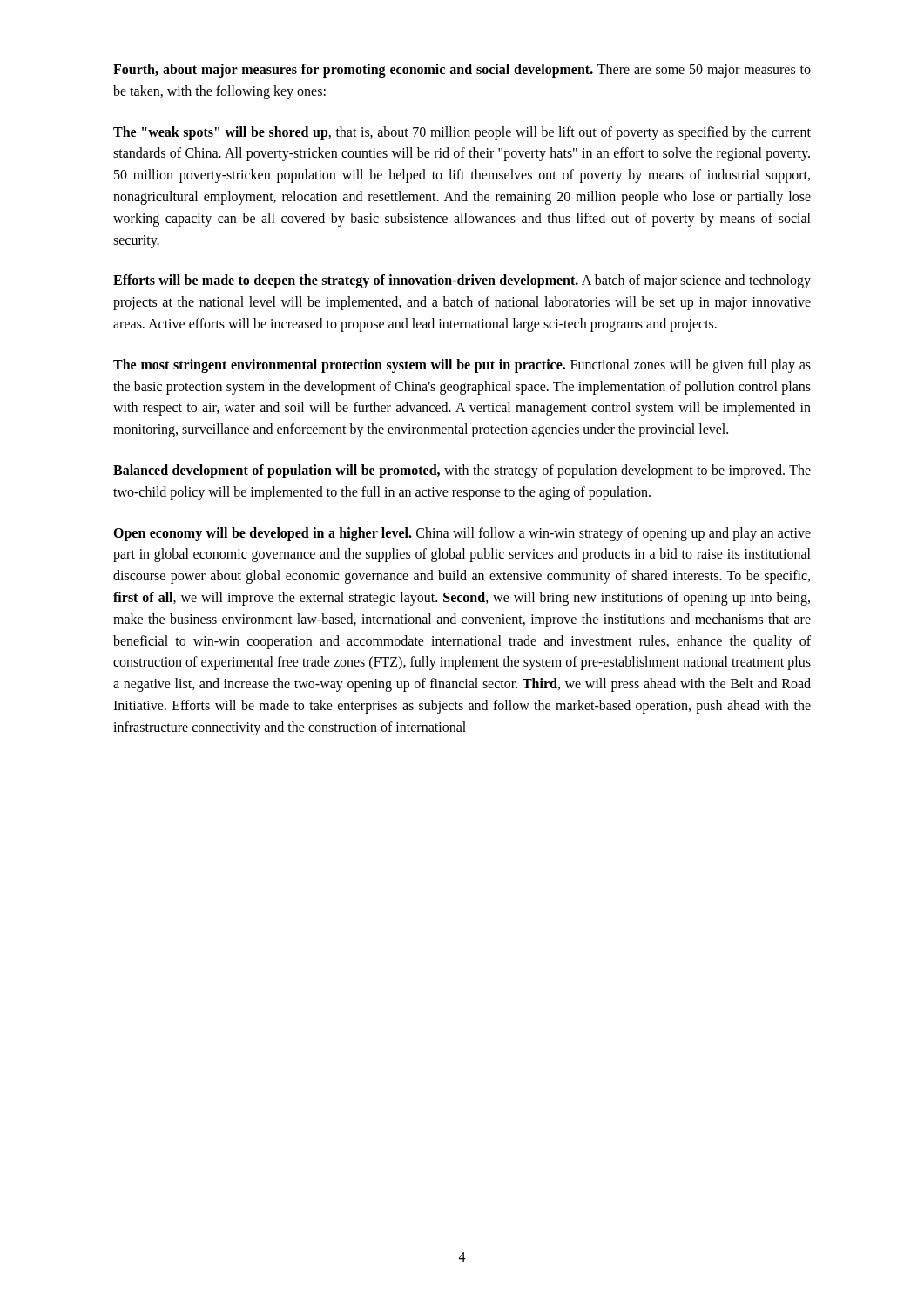Point to the region starting "The most stringent environmental protection"

point(462,397)
